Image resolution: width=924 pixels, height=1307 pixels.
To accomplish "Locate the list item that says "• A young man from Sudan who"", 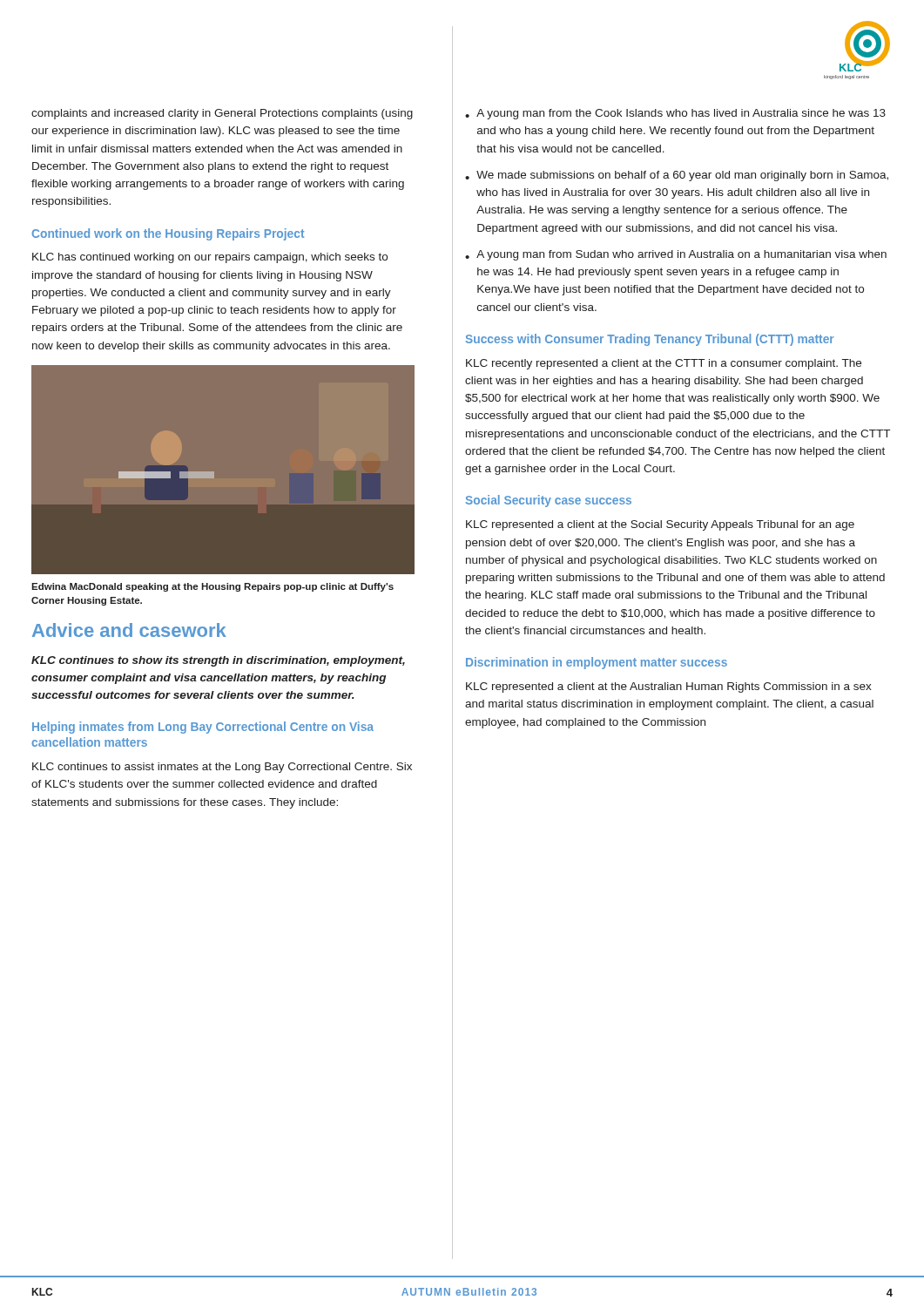I will coord(678,281).
